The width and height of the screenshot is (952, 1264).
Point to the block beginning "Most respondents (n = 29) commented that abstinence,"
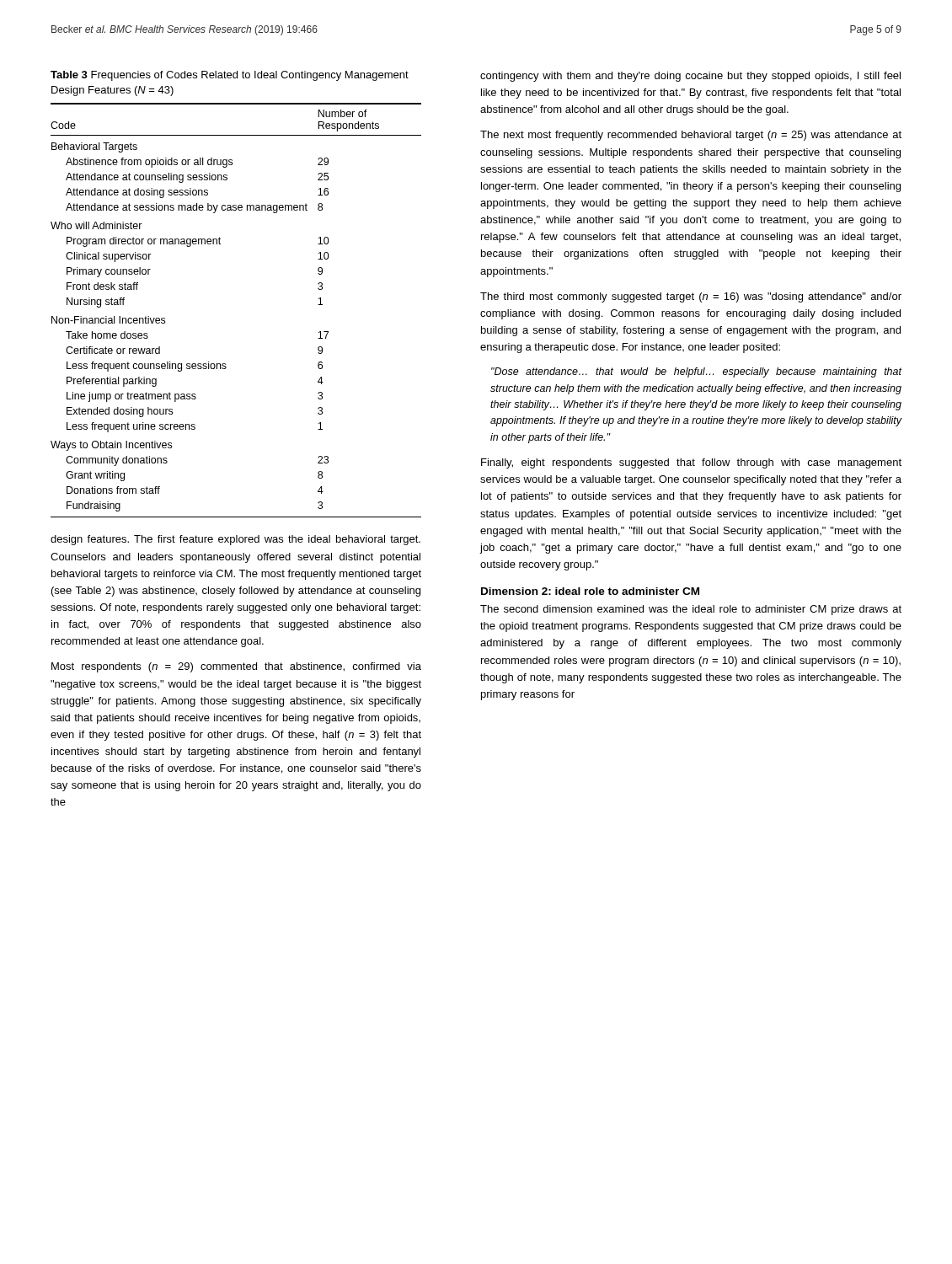tap(236, 734)
